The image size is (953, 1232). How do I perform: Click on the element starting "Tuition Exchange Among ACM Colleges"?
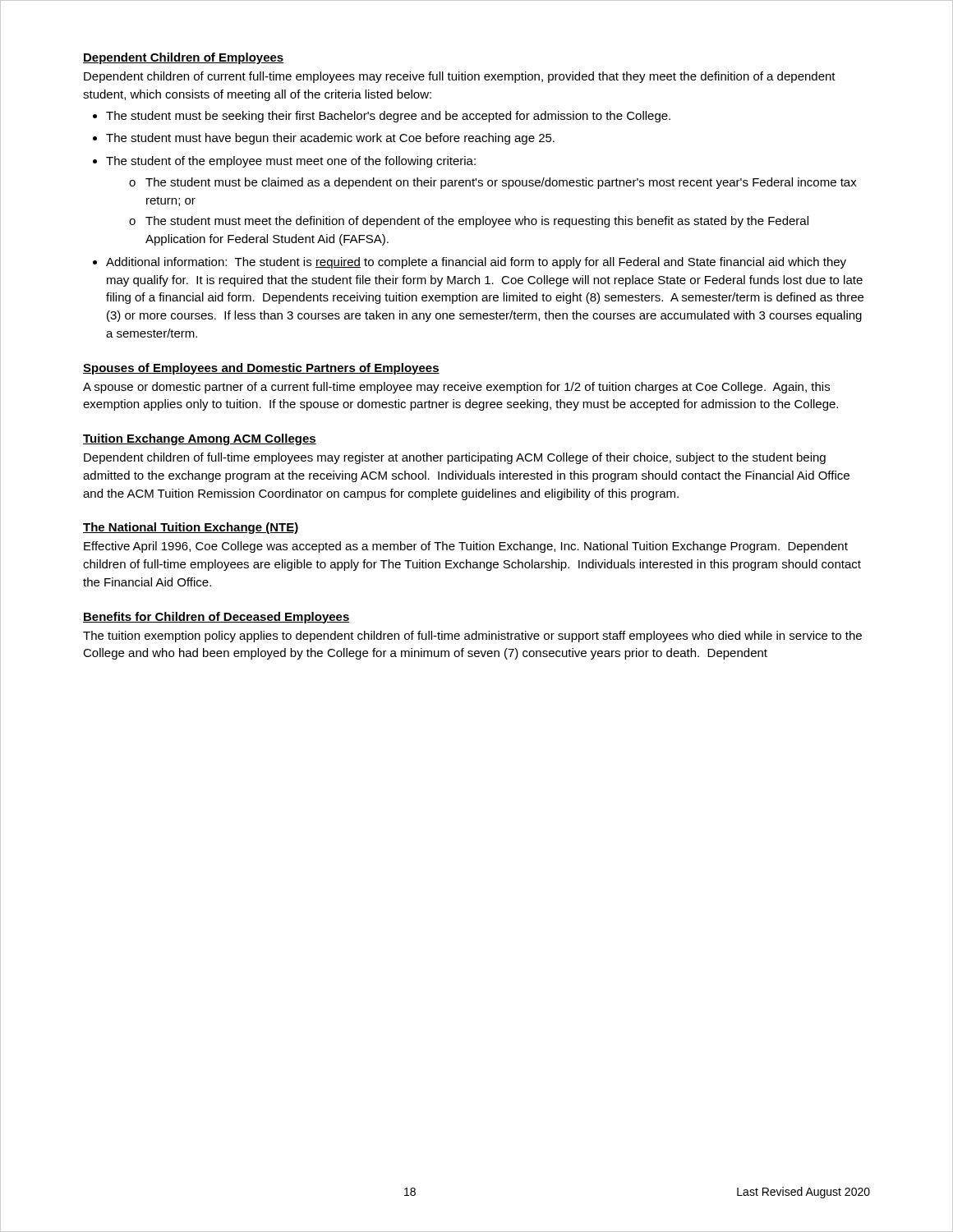(200, 438)
